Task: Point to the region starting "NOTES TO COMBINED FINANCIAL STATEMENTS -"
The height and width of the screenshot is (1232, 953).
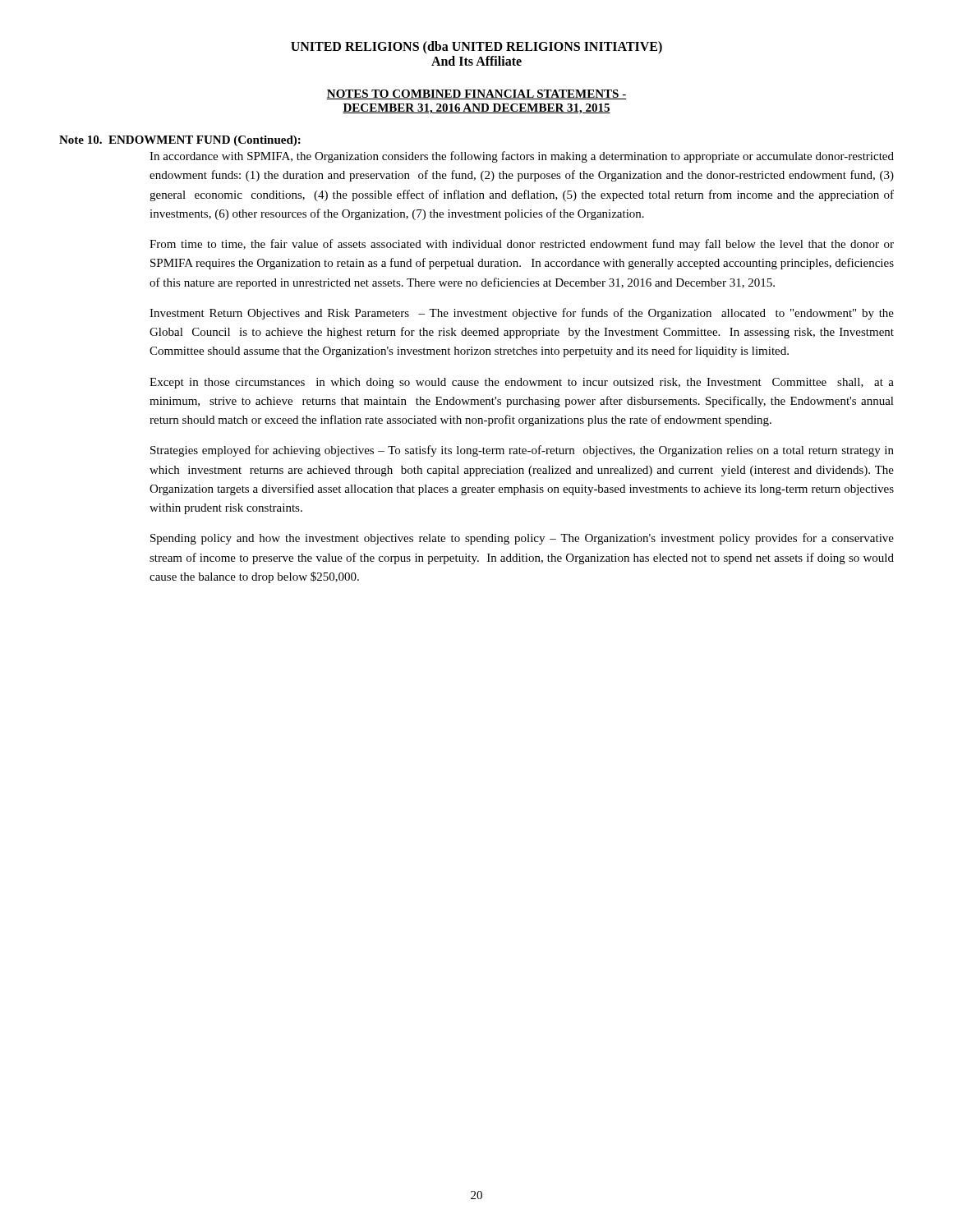Action: (476, 101)
